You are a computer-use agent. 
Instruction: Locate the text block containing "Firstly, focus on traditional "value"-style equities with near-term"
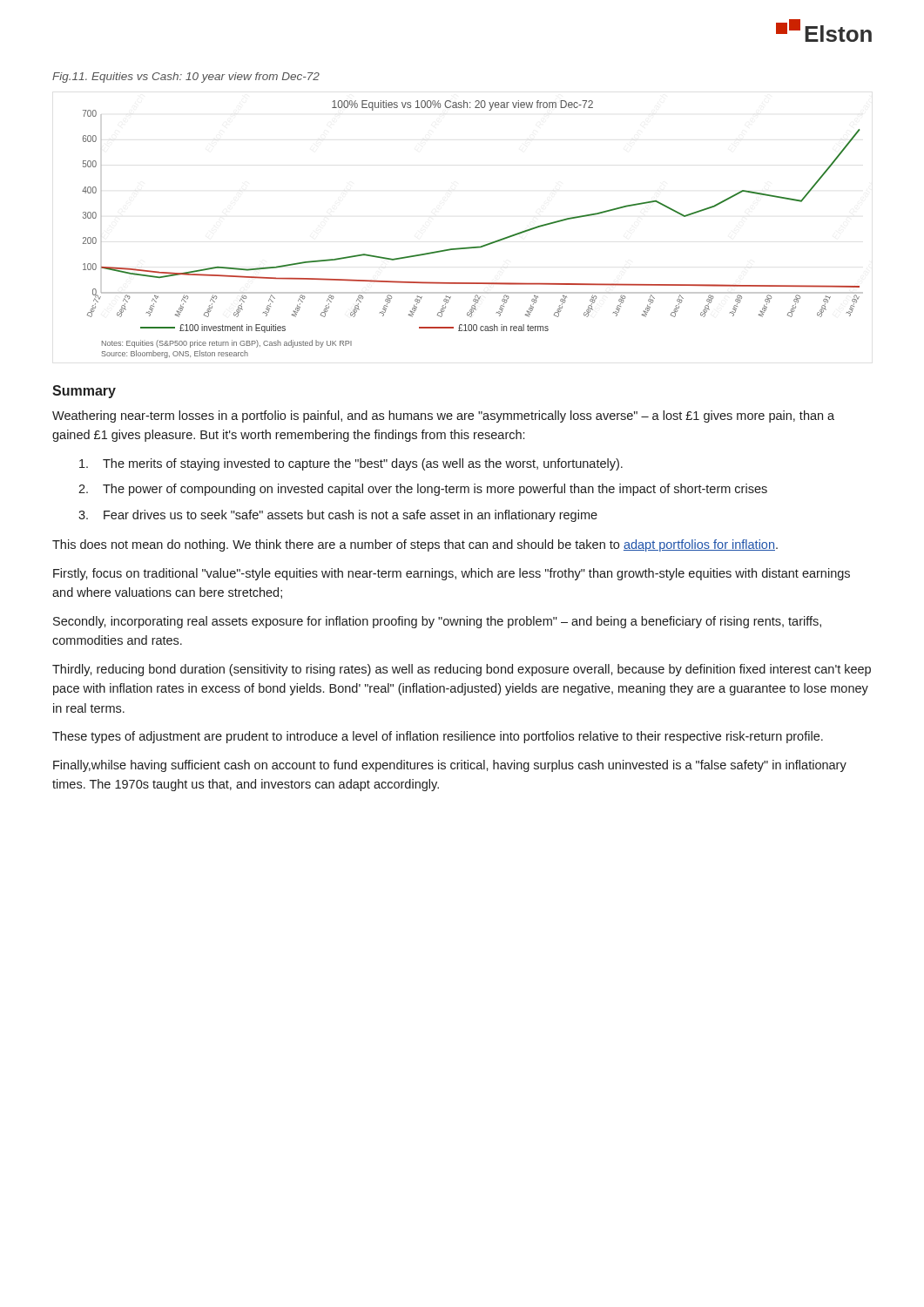[x=451, y=583]
